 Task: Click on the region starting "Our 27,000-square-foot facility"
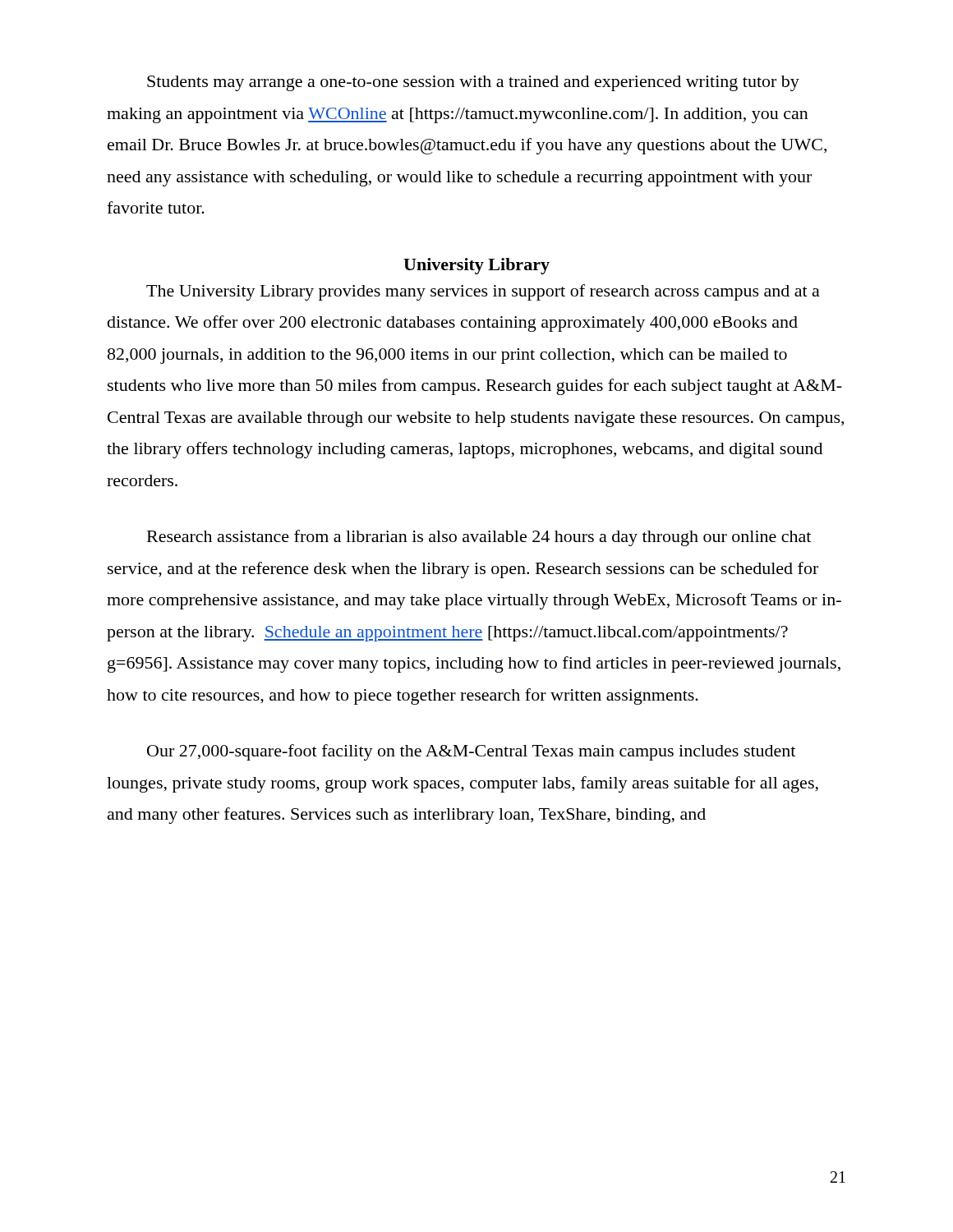476,783
